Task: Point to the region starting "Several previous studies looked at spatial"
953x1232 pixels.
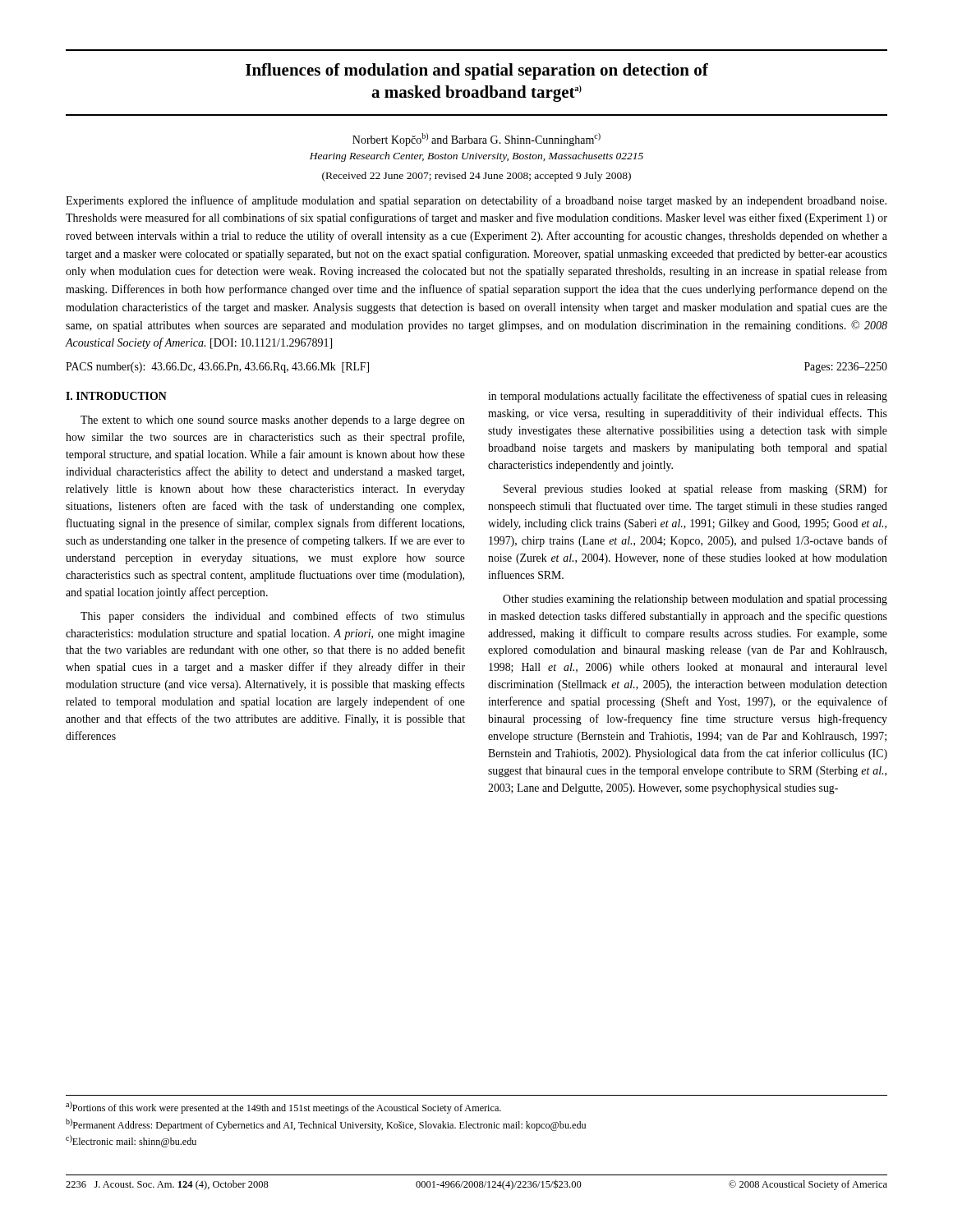Action: pos(688,532)
